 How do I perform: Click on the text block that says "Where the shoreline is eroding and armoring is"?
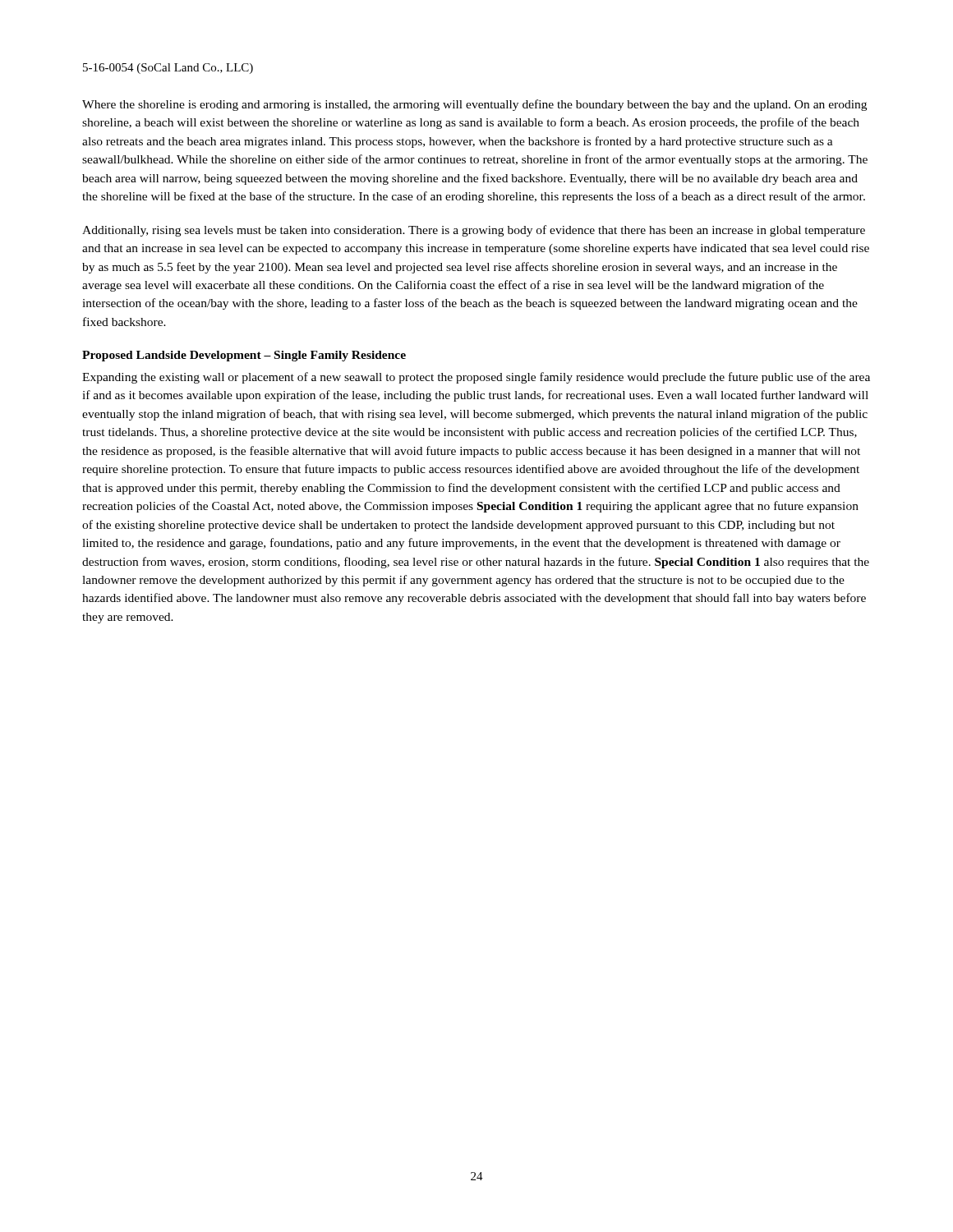tap(475, 150)
